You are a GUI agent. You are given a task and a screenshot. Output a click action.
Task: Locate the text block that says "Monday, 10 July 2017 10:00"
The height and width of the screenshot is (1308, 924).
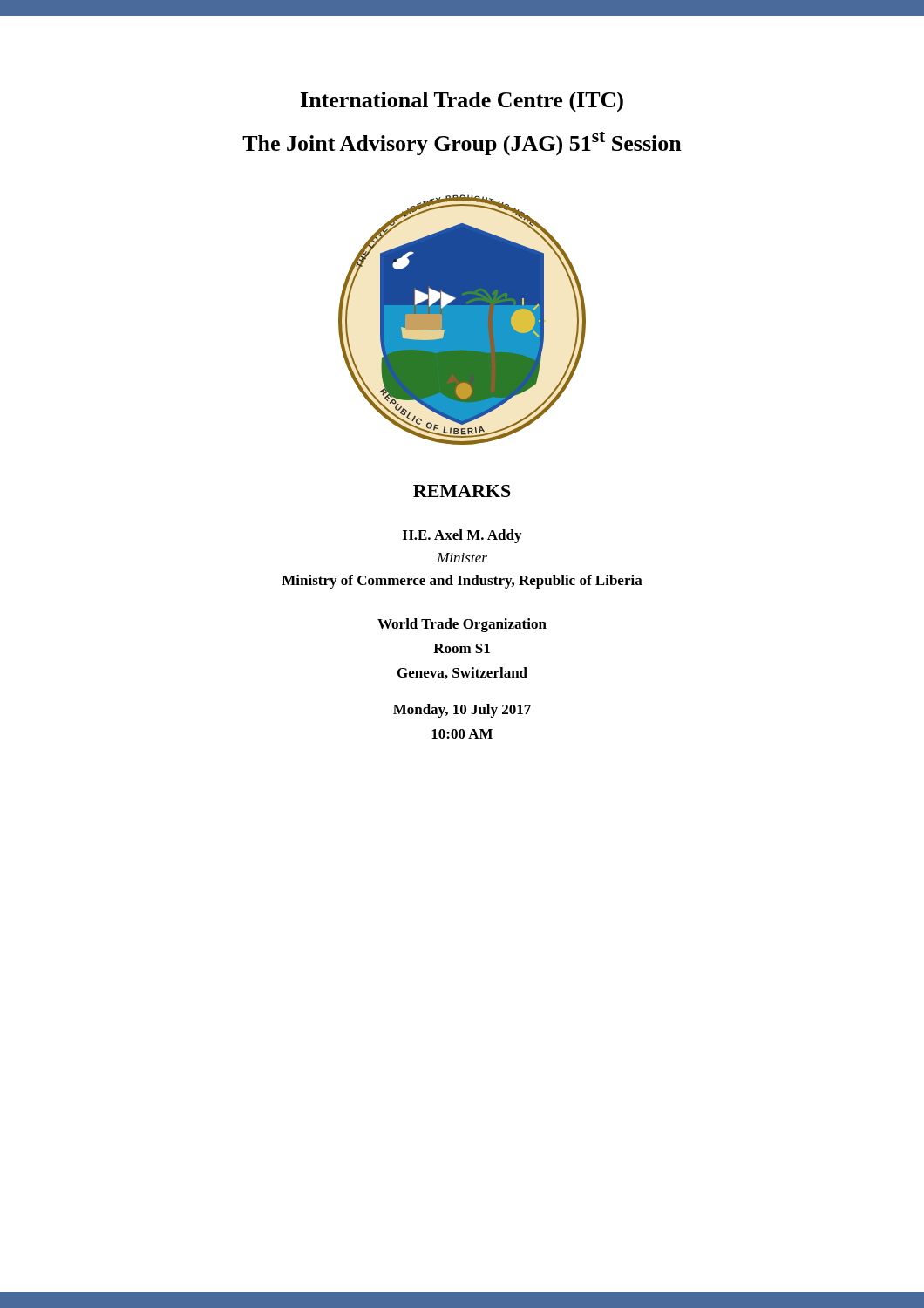(462, 722)
